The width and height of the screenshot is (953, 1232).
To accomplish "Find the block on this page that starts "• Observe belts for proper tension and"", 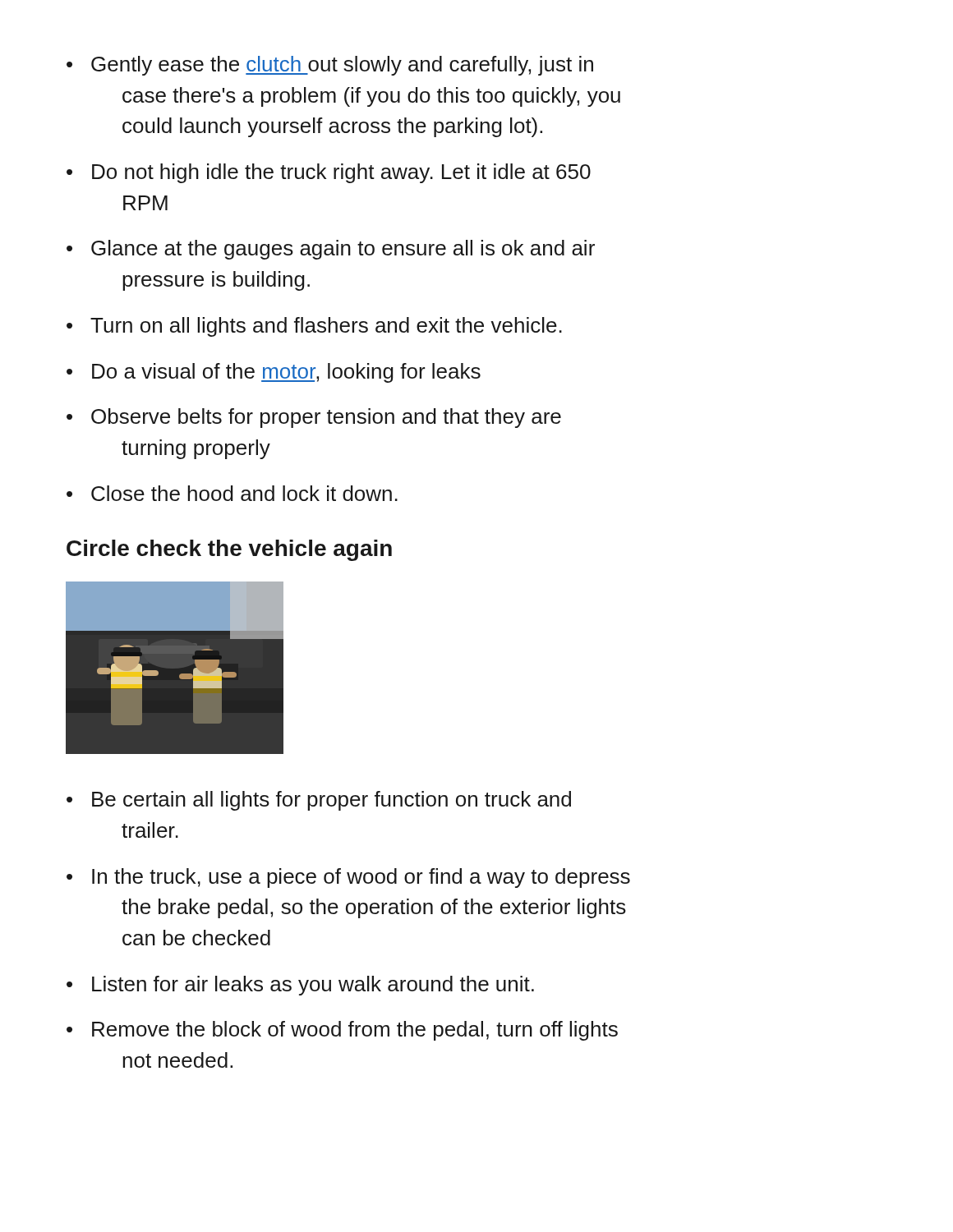I will [x=476, y=433].
